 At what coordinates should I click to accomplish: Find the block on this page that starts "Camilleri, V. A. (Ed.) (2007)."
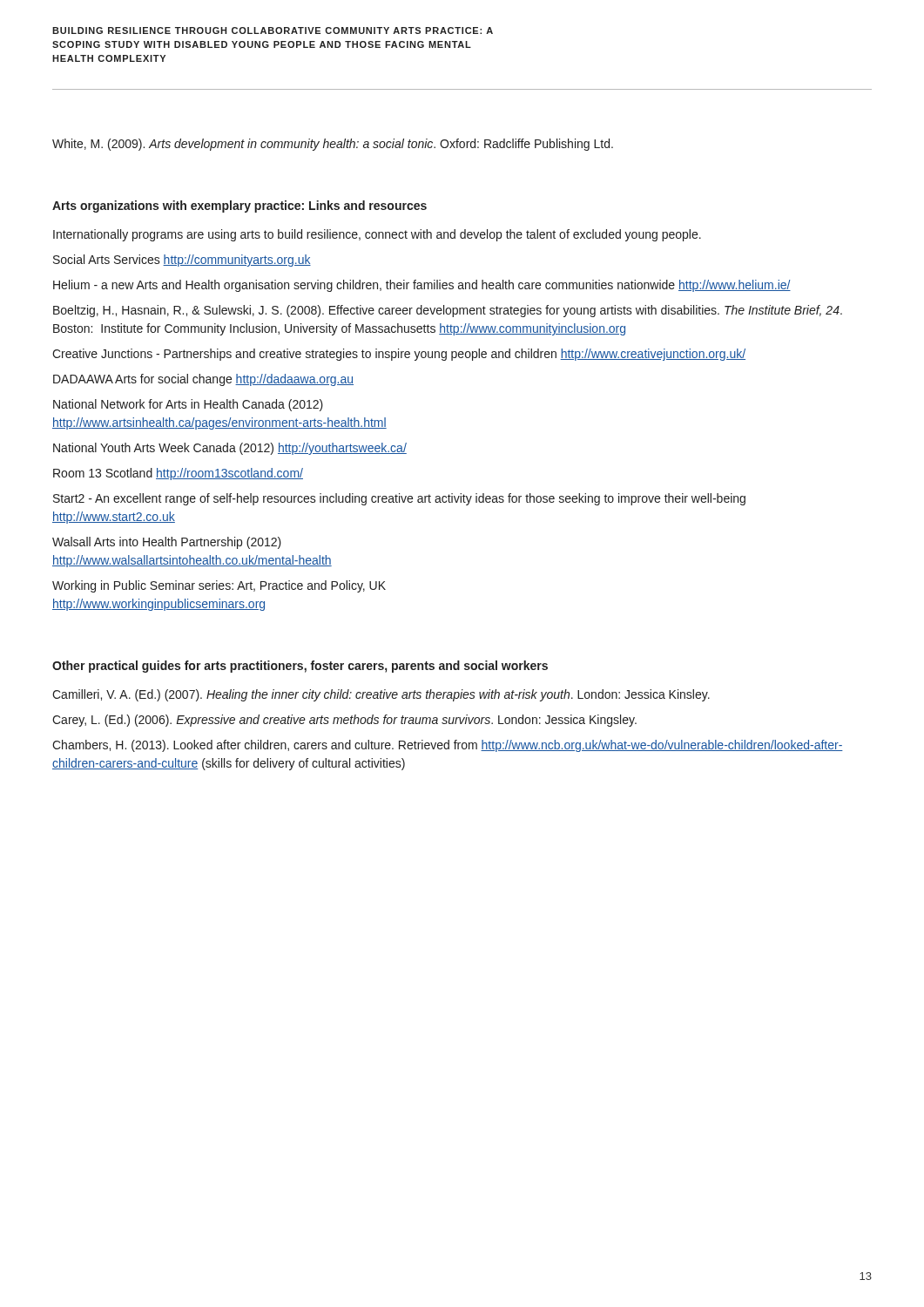point(381,694)
